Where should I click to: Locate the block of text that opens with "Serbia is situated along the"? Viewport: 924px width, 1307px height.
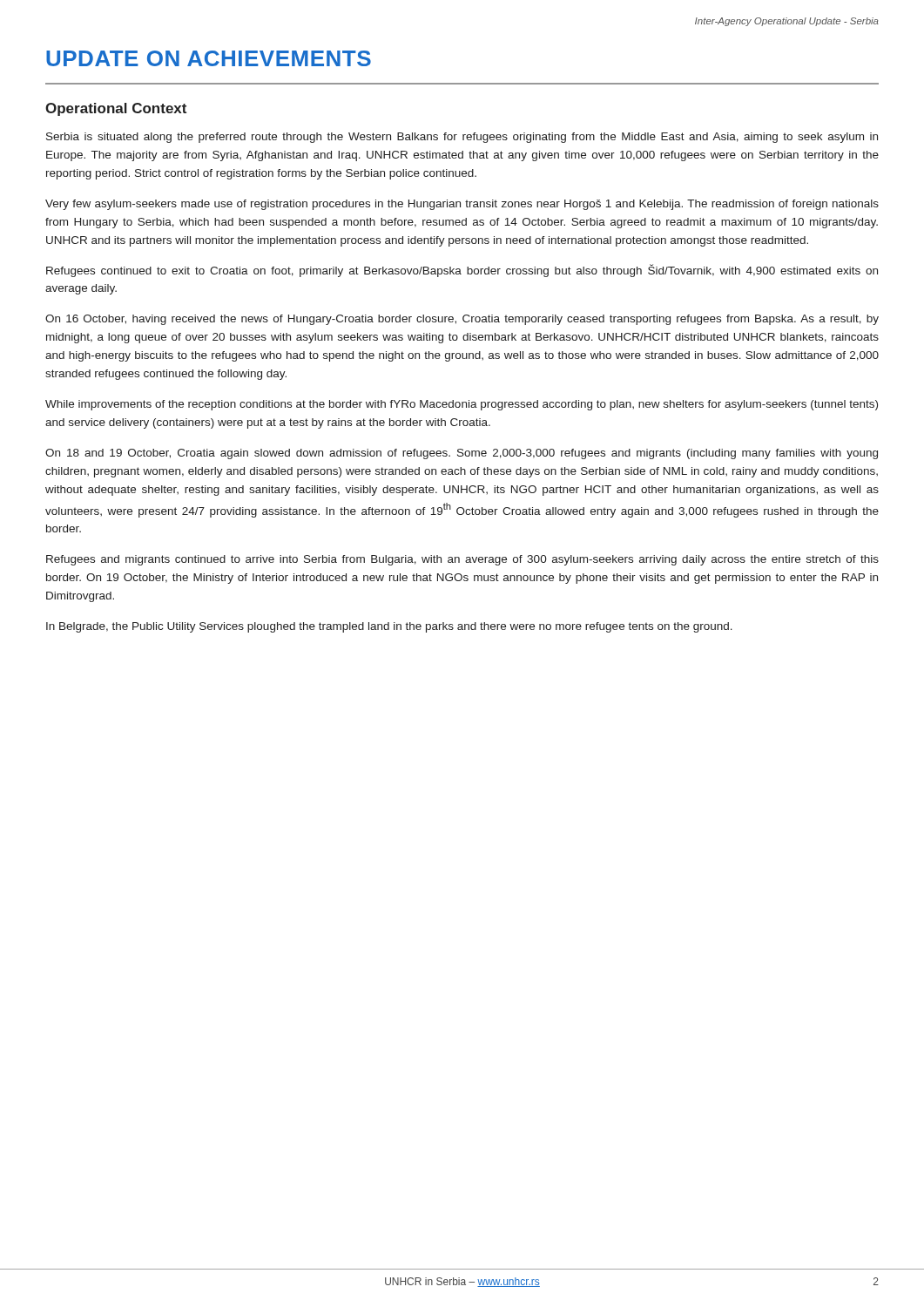click(462, 155)
